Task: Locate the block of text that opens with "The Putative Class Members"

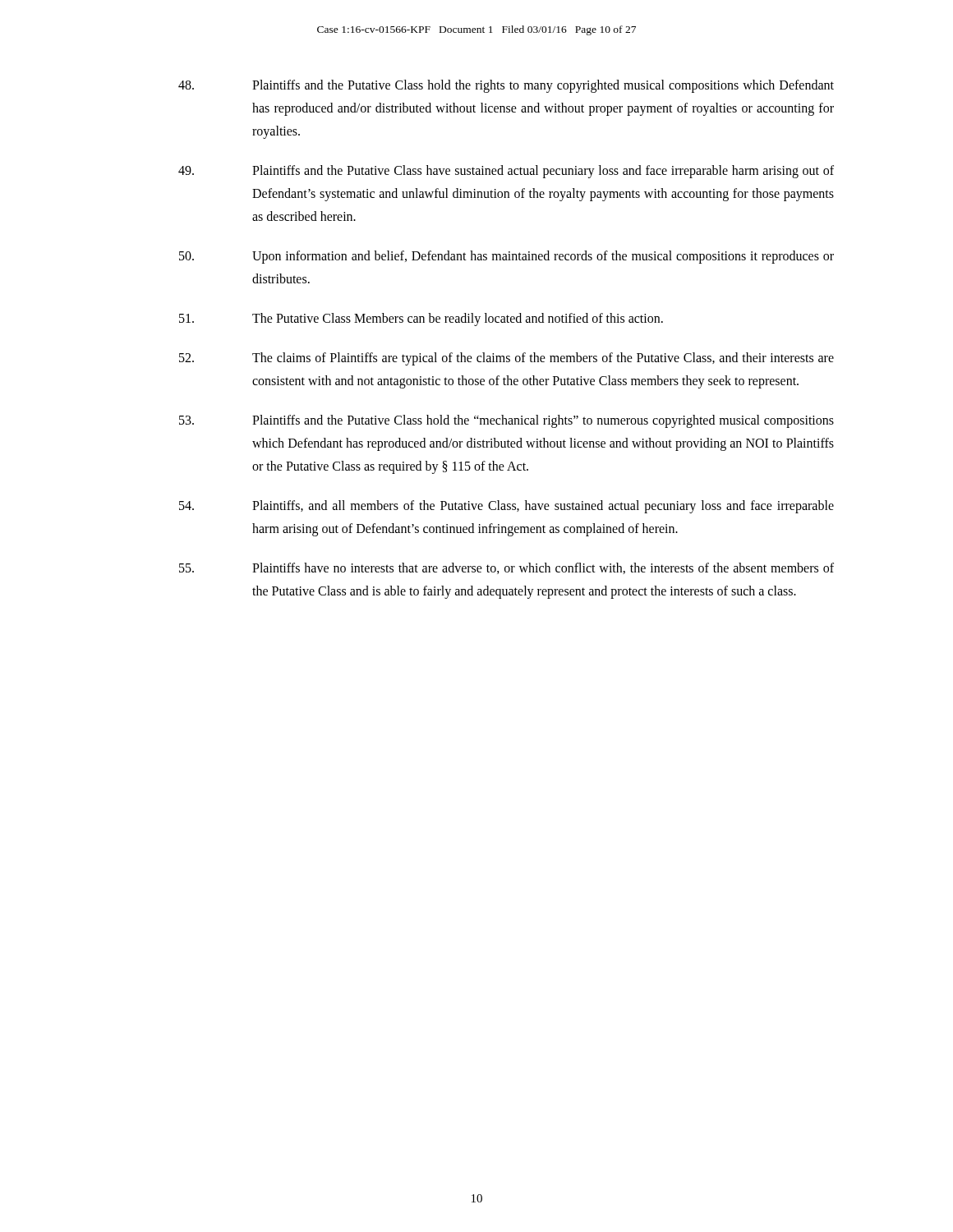Action: click(x=476, y=319)
